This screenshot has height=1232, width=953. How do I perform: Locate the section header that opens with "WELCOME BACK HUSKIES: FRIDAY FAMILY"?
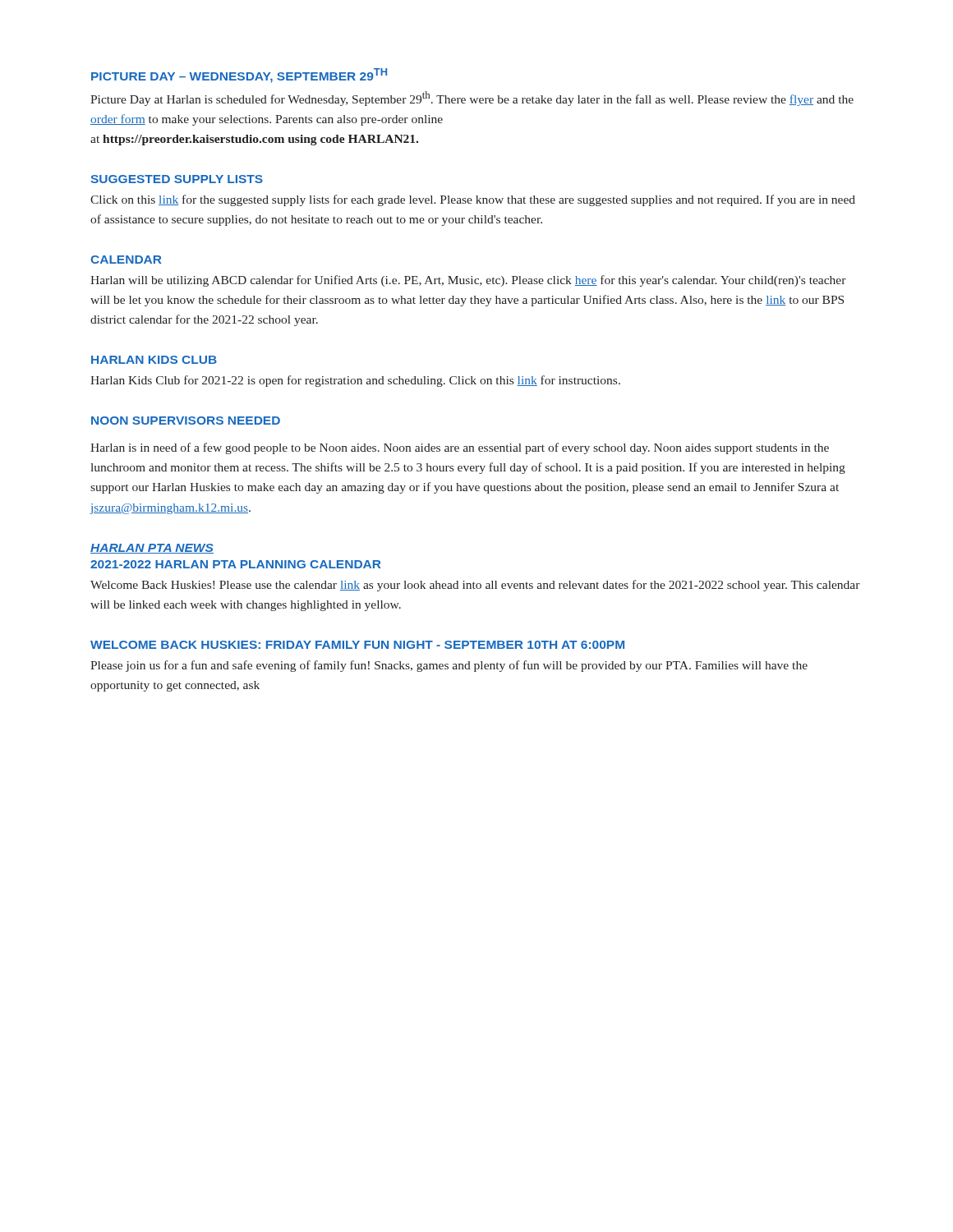coord(358,644)
